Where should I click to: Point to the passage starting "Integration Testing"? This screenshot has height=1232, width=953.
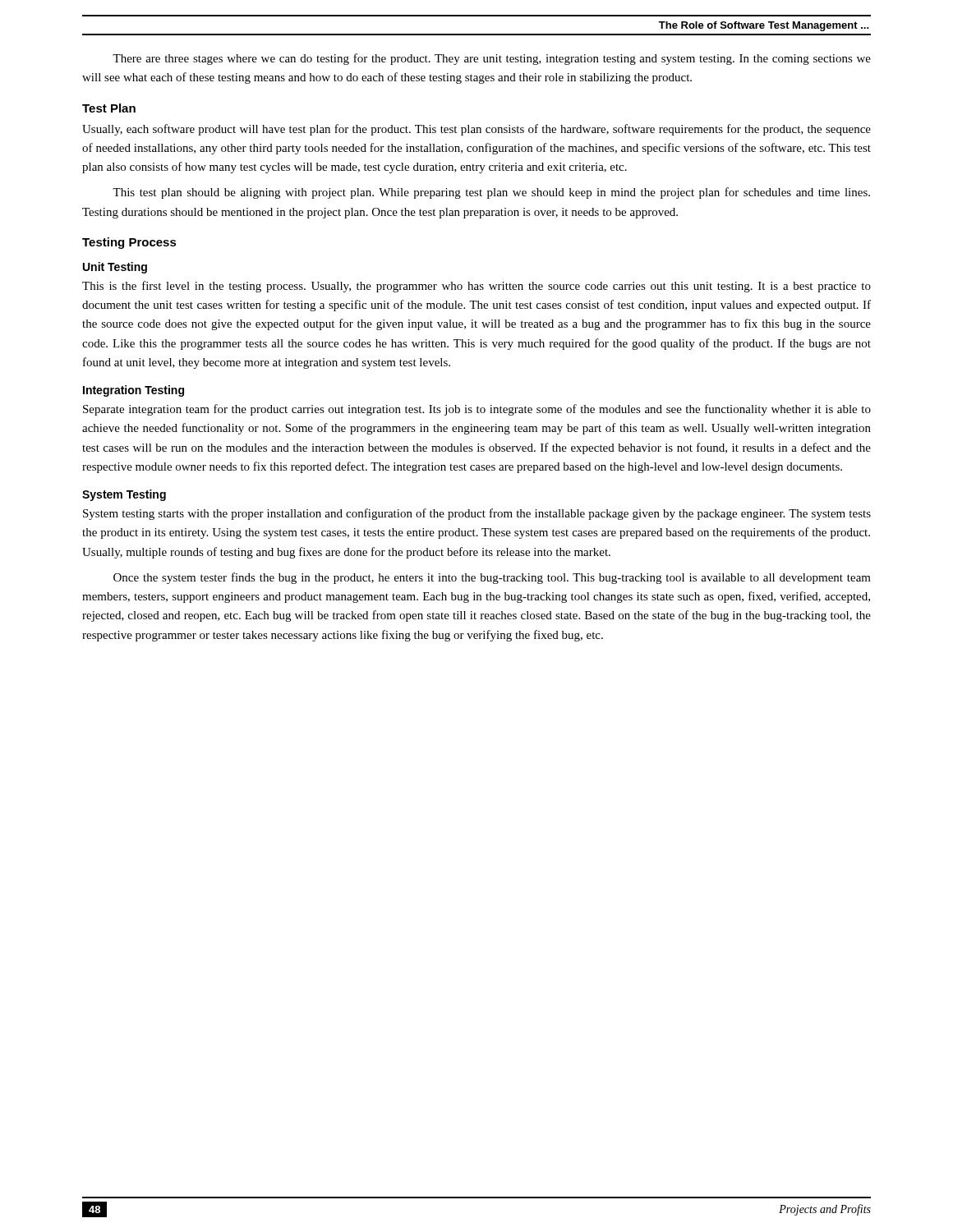coord(133,390)
